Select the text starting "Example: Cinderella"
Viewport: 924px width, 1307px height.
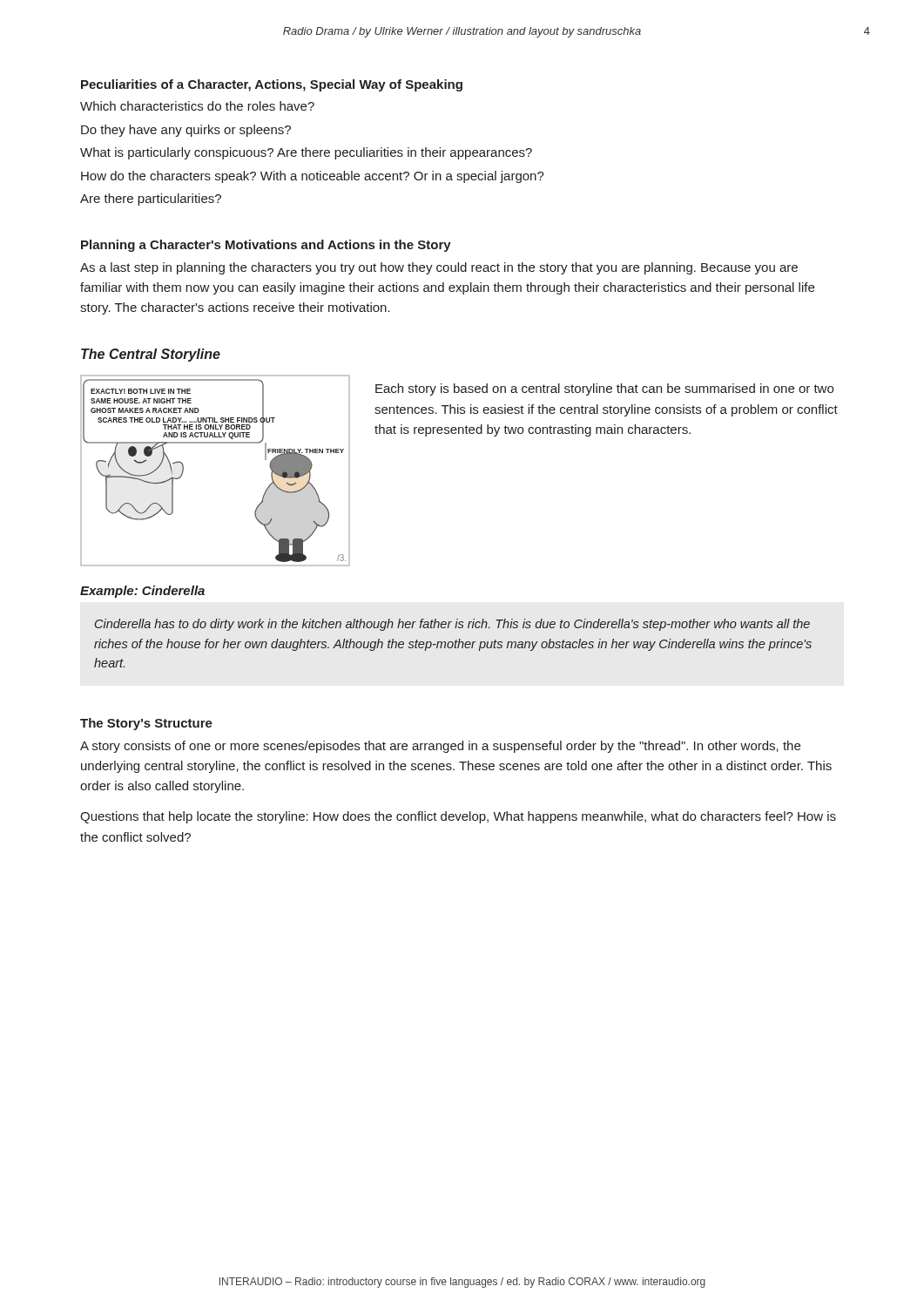pos(143,591)
